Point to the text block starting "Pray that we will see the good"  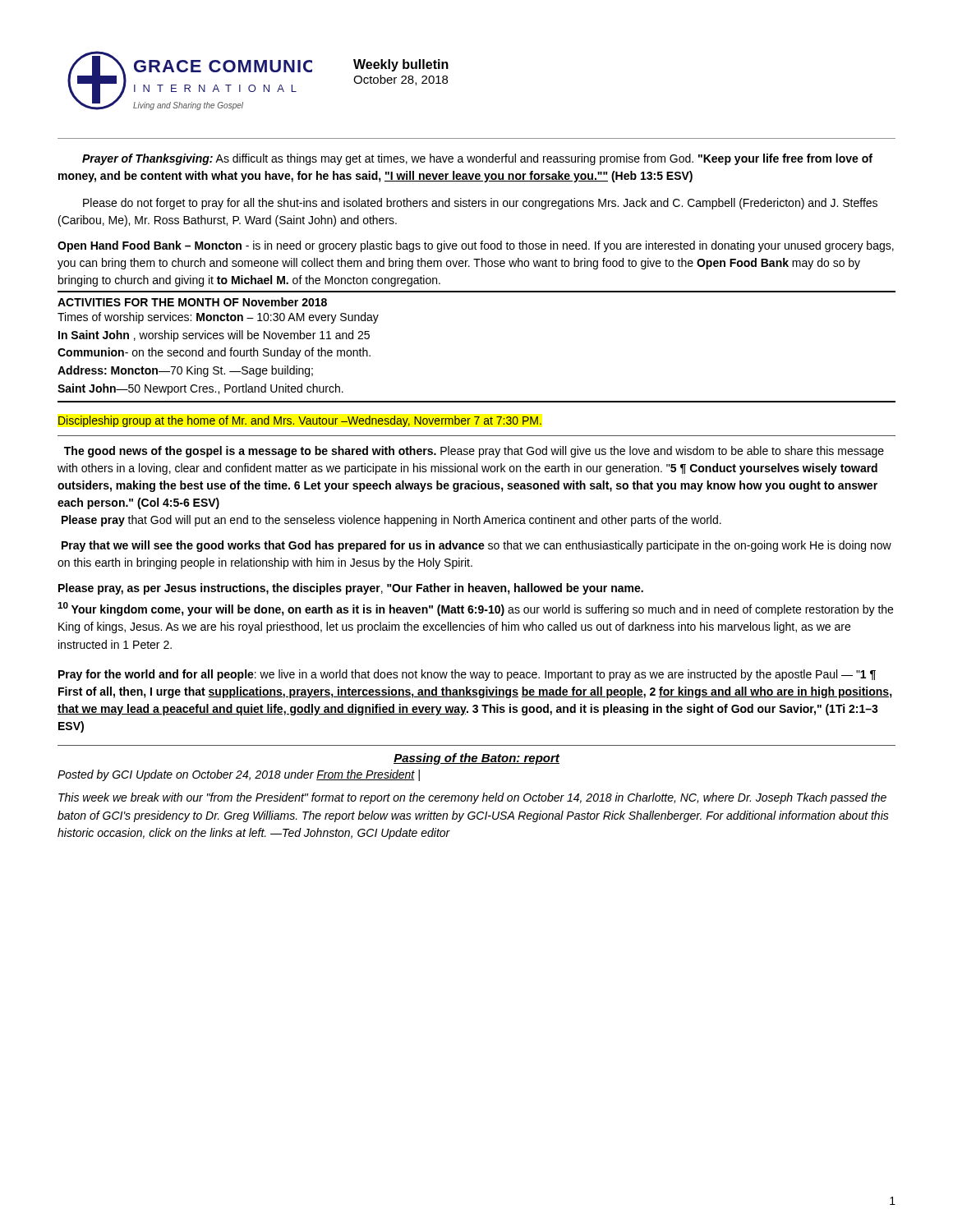(474, 554)
